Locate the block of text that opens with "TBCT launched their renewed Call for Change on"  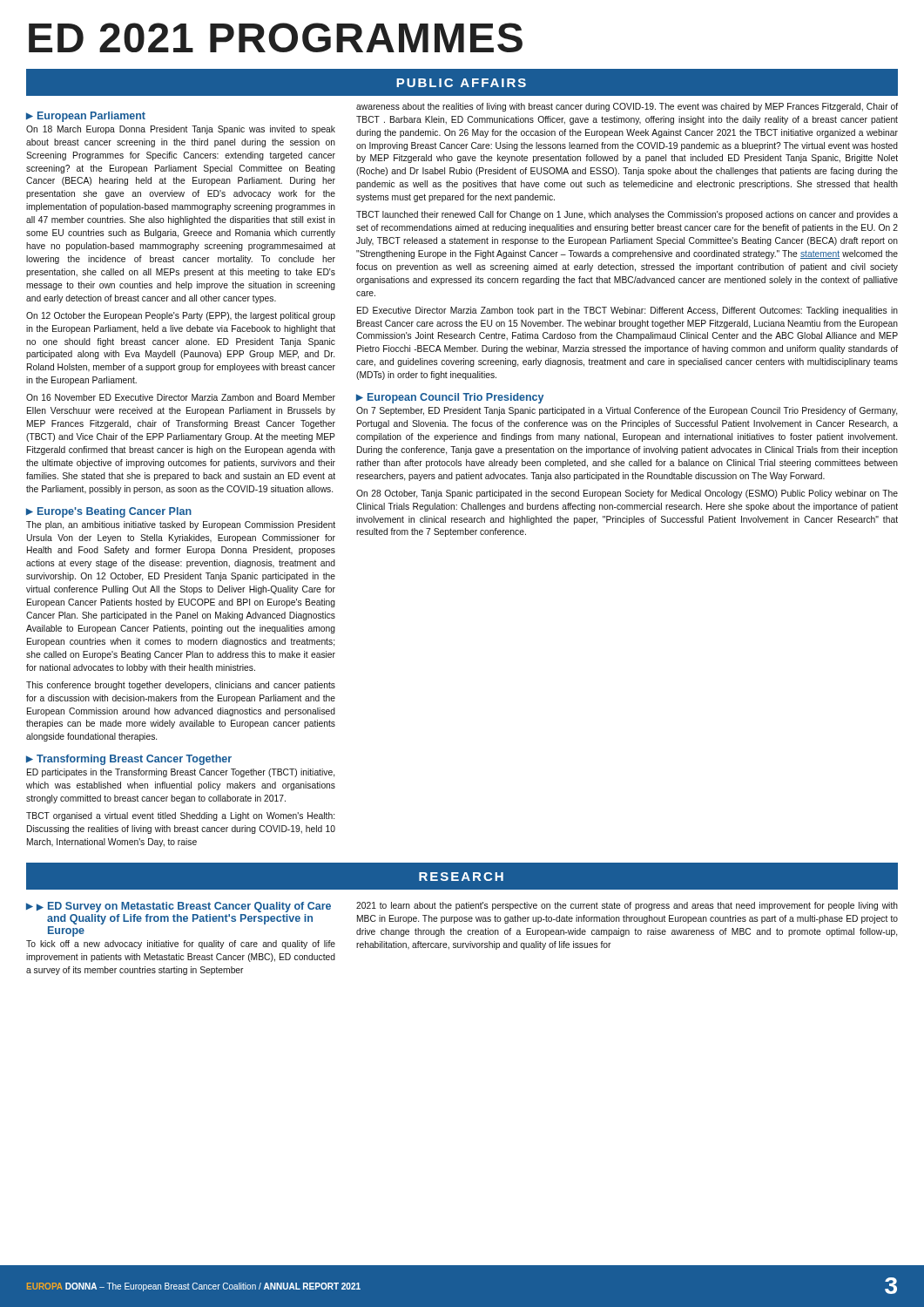(627, 254)
